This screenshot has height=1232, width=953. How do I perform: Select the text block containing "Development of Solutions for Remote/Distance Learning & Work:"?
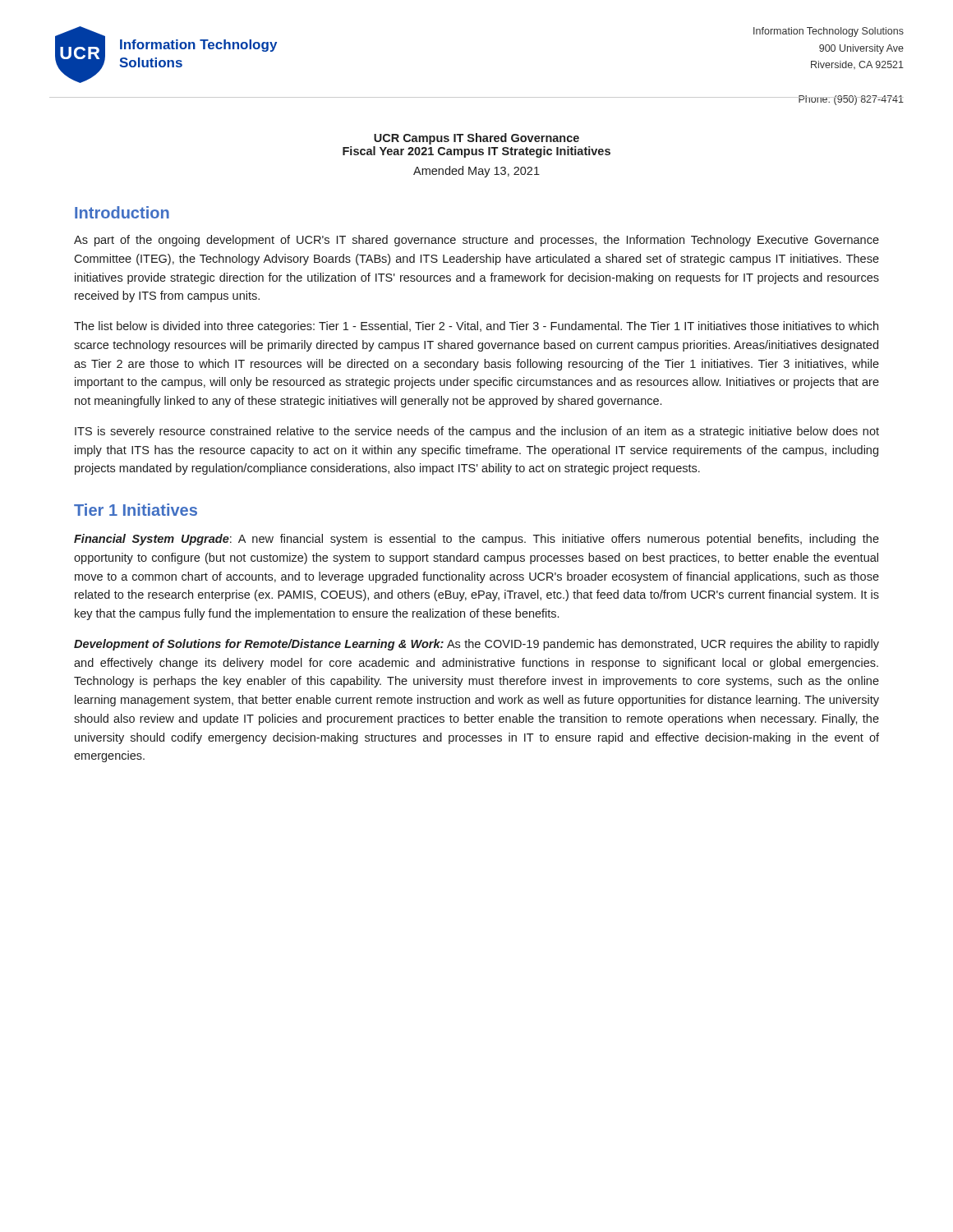pos(476,700)
